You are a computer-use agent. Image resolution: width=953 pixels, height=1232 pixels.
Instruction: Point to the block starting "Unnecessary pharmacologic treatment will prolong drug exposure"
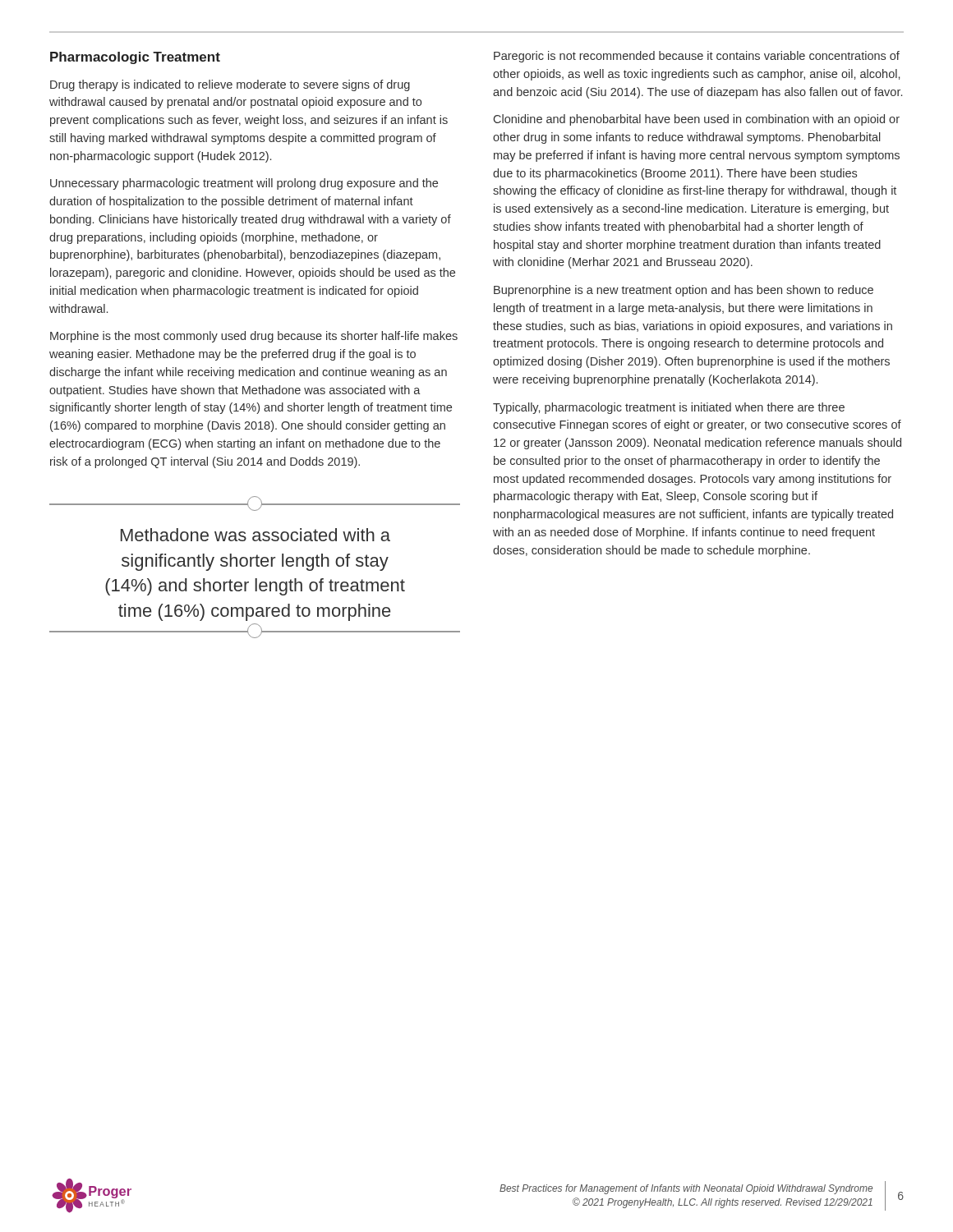[253, 246]
